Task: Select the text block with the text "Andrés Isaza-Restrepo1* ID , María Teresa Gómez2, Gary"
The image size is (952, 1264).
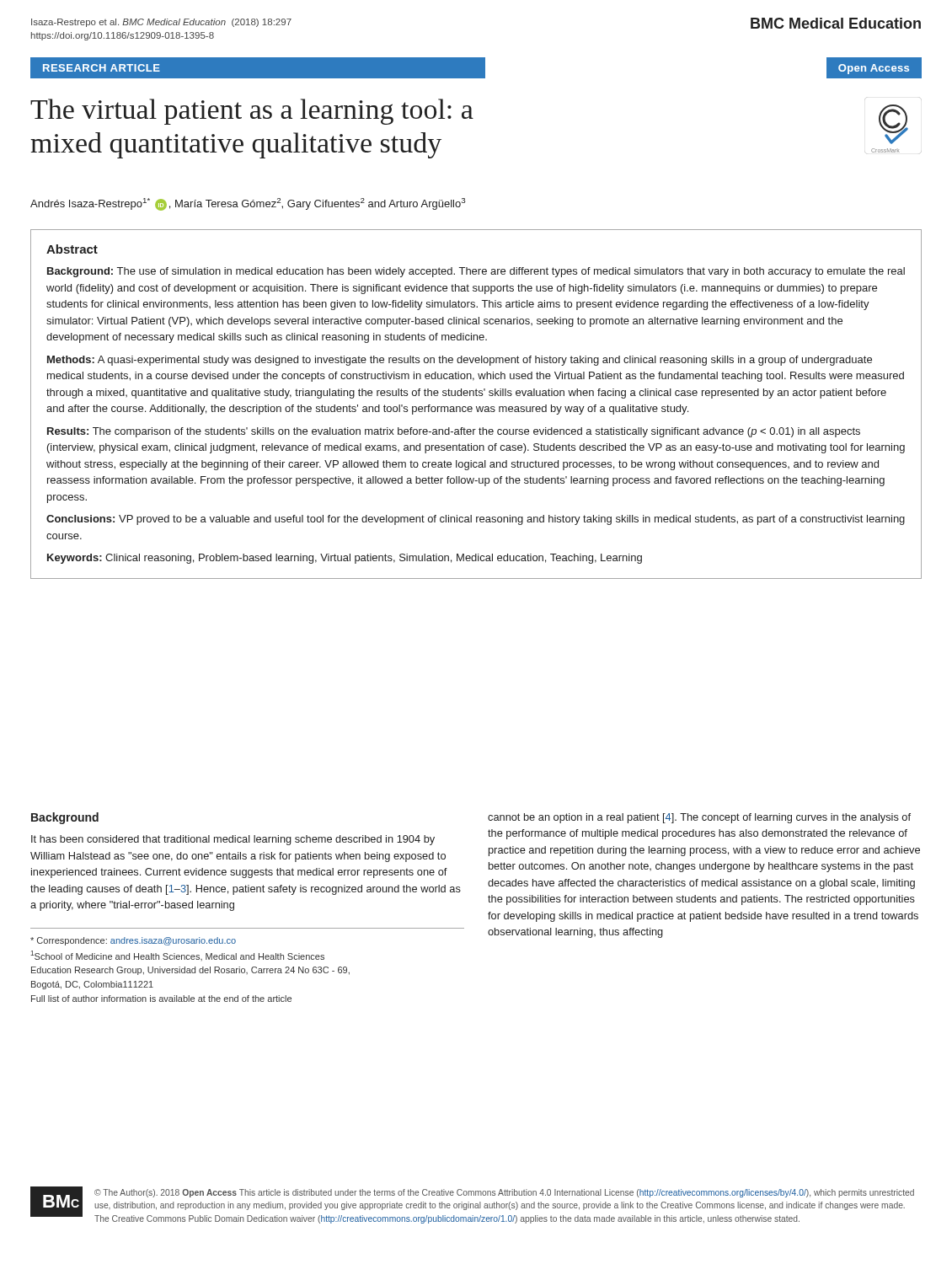Action: (248, 203)
